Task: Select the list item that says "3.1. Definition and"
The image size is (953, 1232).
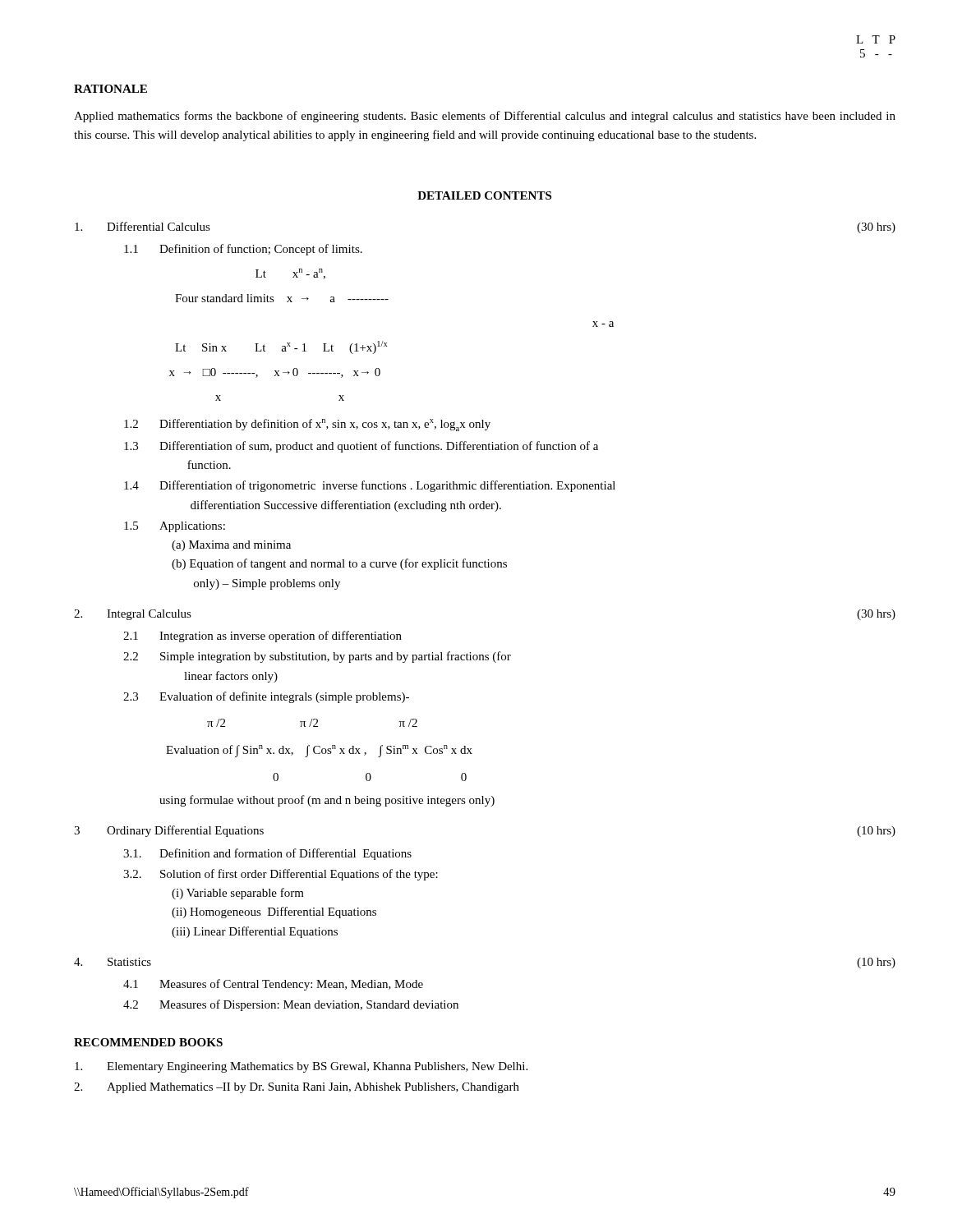Action: 267,853
